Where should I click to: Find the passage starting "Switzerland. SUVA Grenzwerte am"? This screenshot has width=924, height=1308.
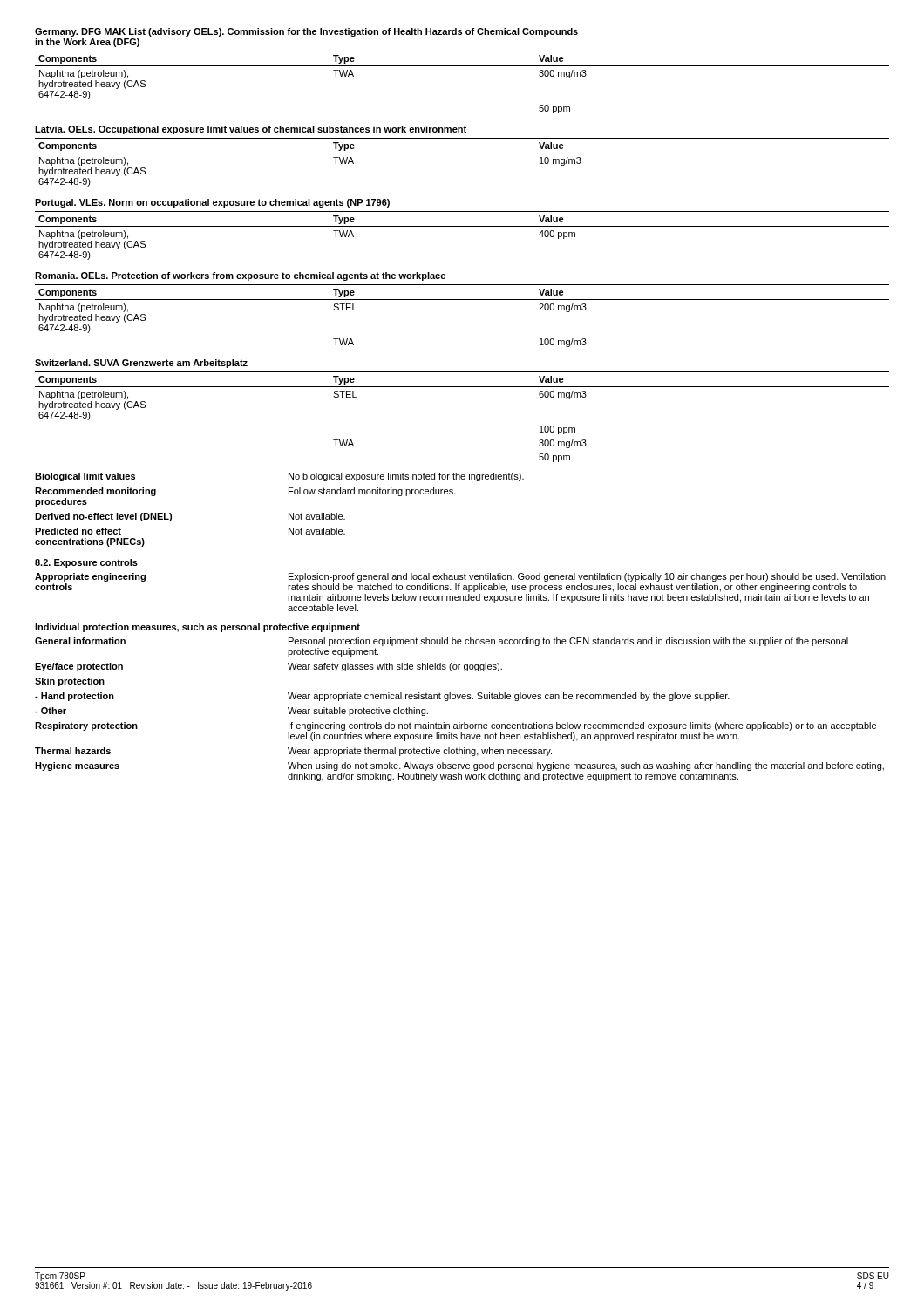(x=141, y=363)
